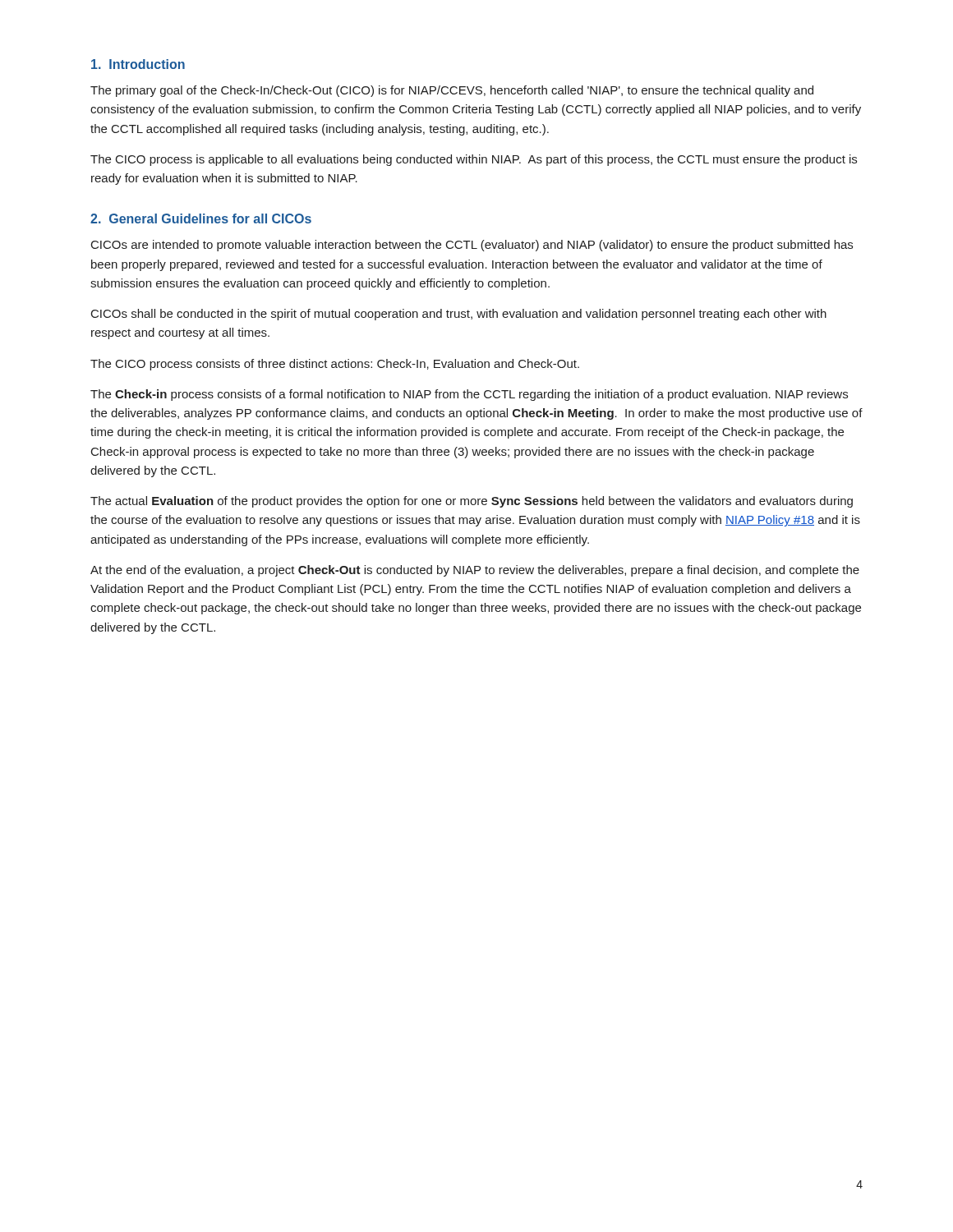Point to the block beginning "The CICO process is"
Image resolution: width=953 pixels, height=1232 pixels.
[x=474, y=168]
